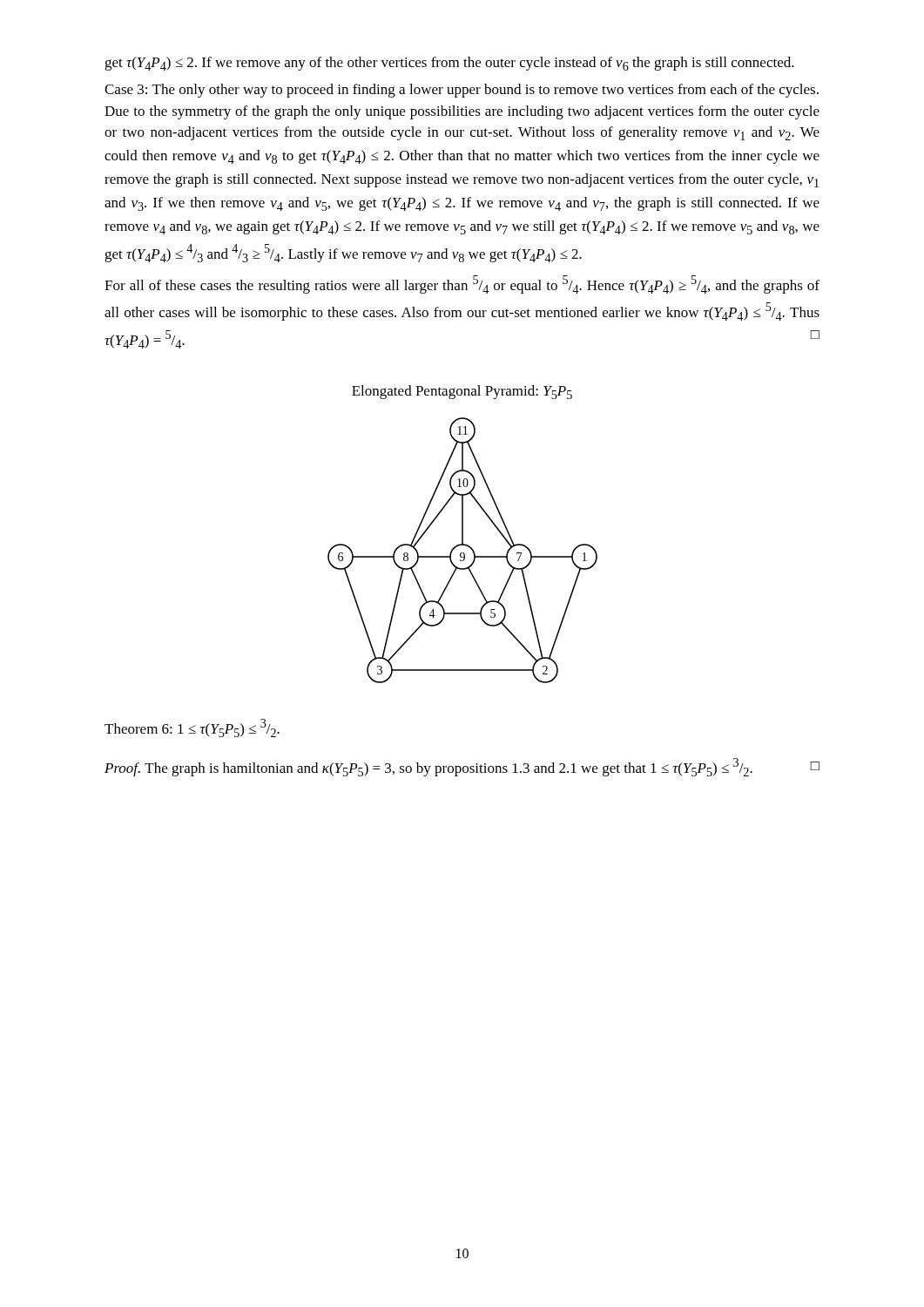Click on the text block starting "Proof. The graph"
Image resolution: width=924 pixels, height=1307 pixels.
coord(462,768)
